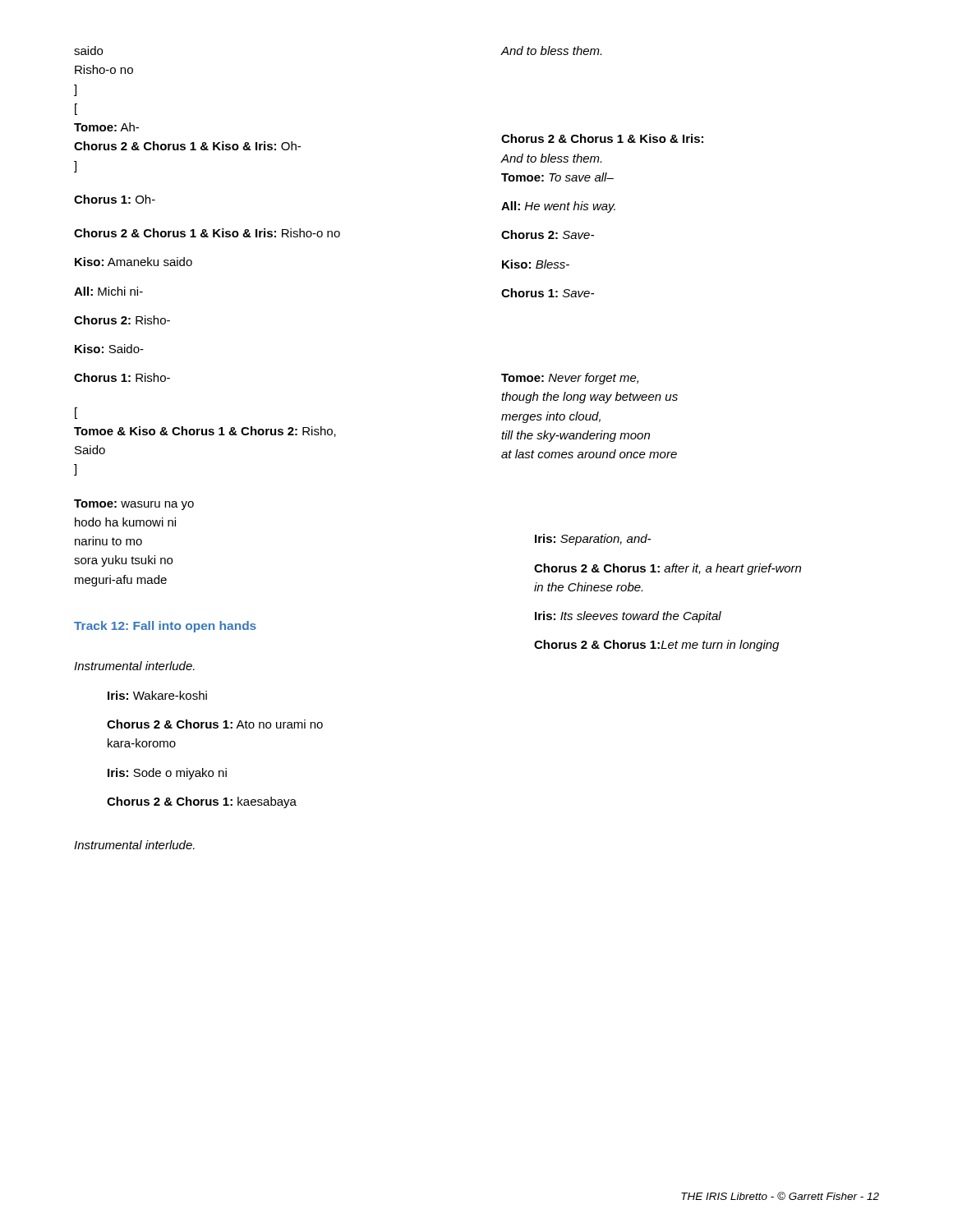Locate the text block starting "Chorus 1: Risho-"
953x1232 pixels.
coord(122,377)
